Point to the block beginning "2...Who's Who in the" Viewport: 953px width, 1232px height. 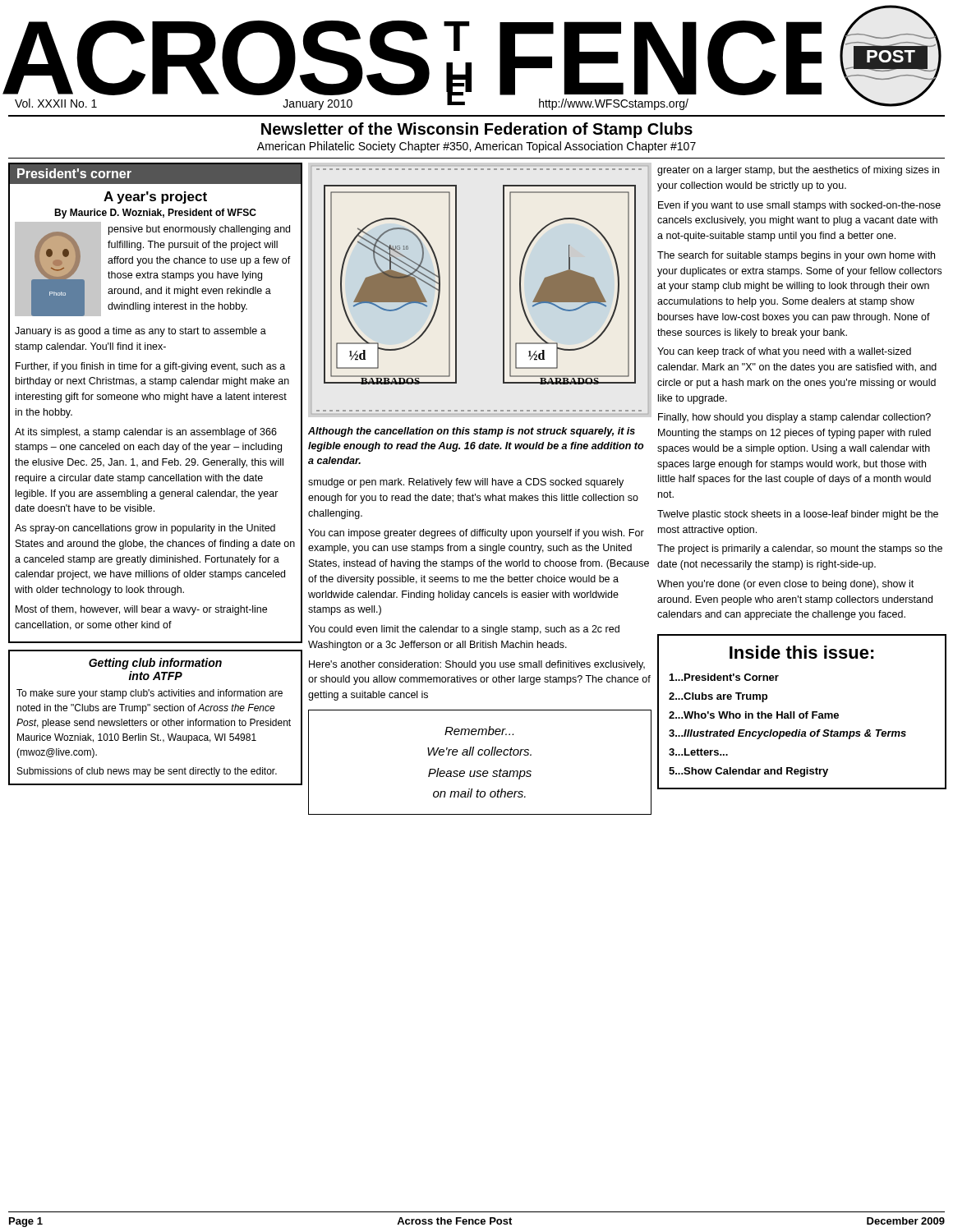[x=754, y=715]
